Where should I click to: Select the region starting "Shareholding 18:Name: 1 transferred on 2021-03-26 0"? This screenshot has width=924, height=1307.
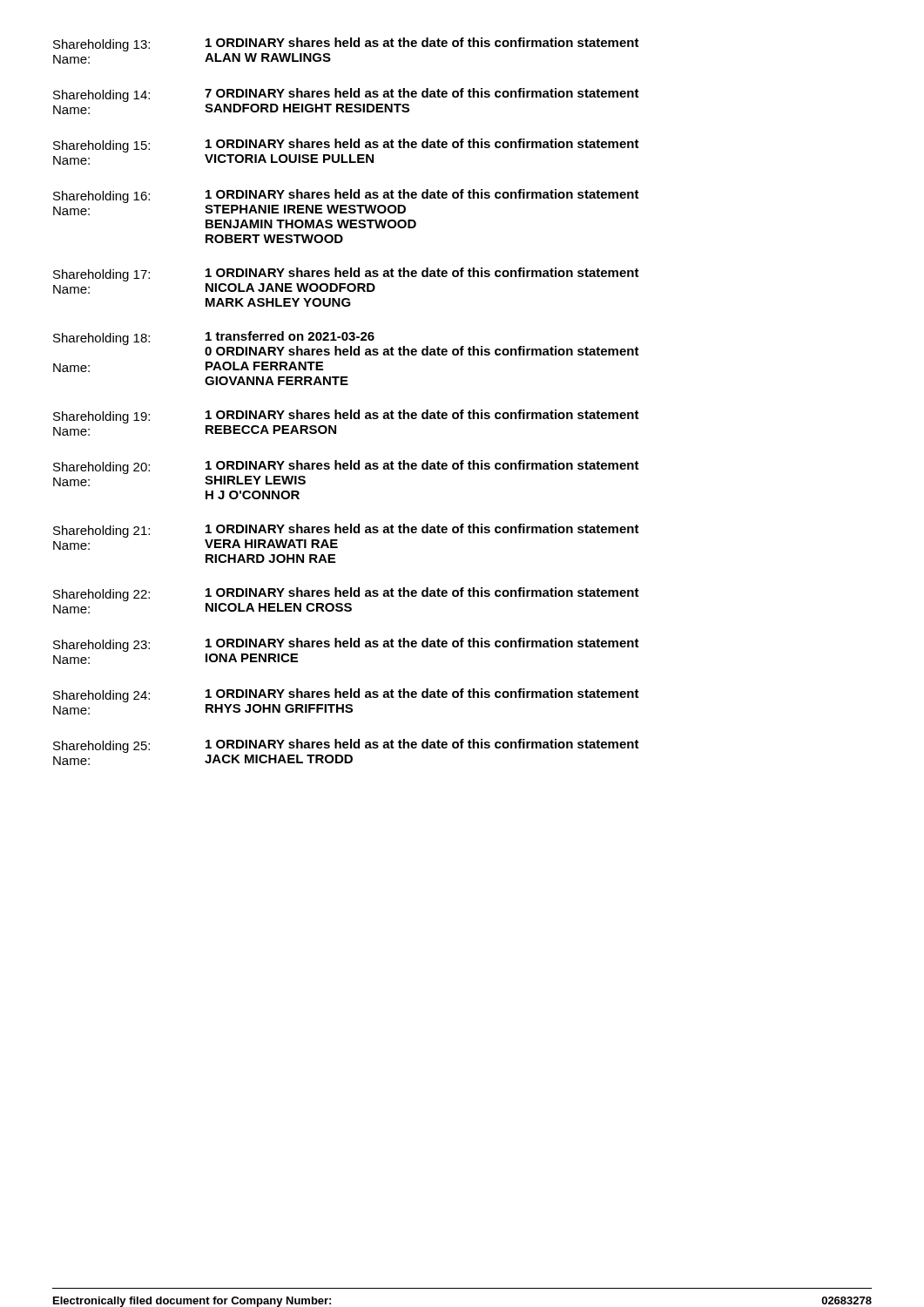point(462,358)
